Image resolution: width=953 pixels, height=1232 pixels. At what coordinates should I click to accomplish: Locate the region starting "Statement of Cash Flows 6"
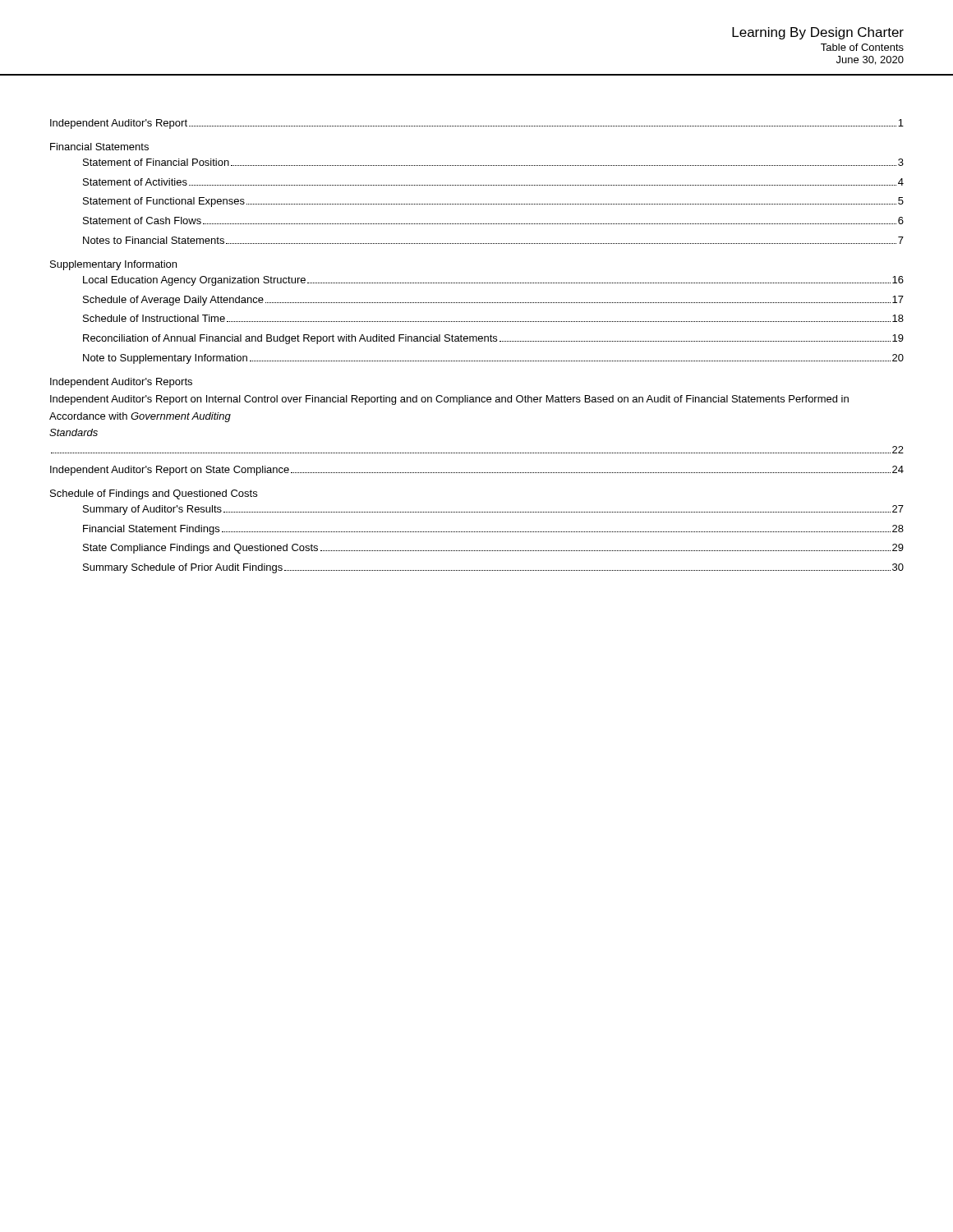click(493, 221)
